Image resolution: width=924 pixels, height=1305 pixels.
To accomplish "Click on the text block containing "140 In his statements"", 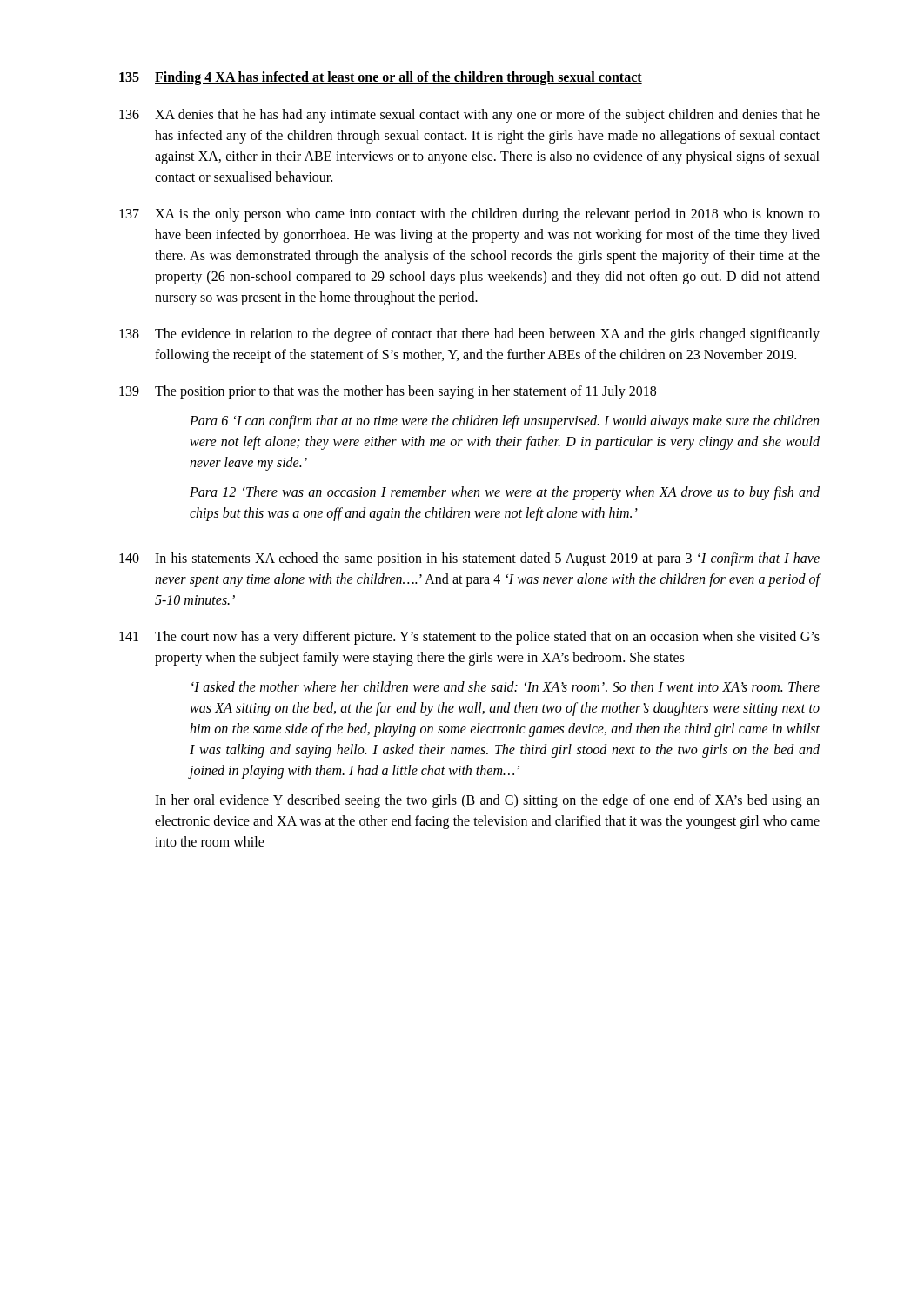I will pyautogui.click(x=453, y=579).
